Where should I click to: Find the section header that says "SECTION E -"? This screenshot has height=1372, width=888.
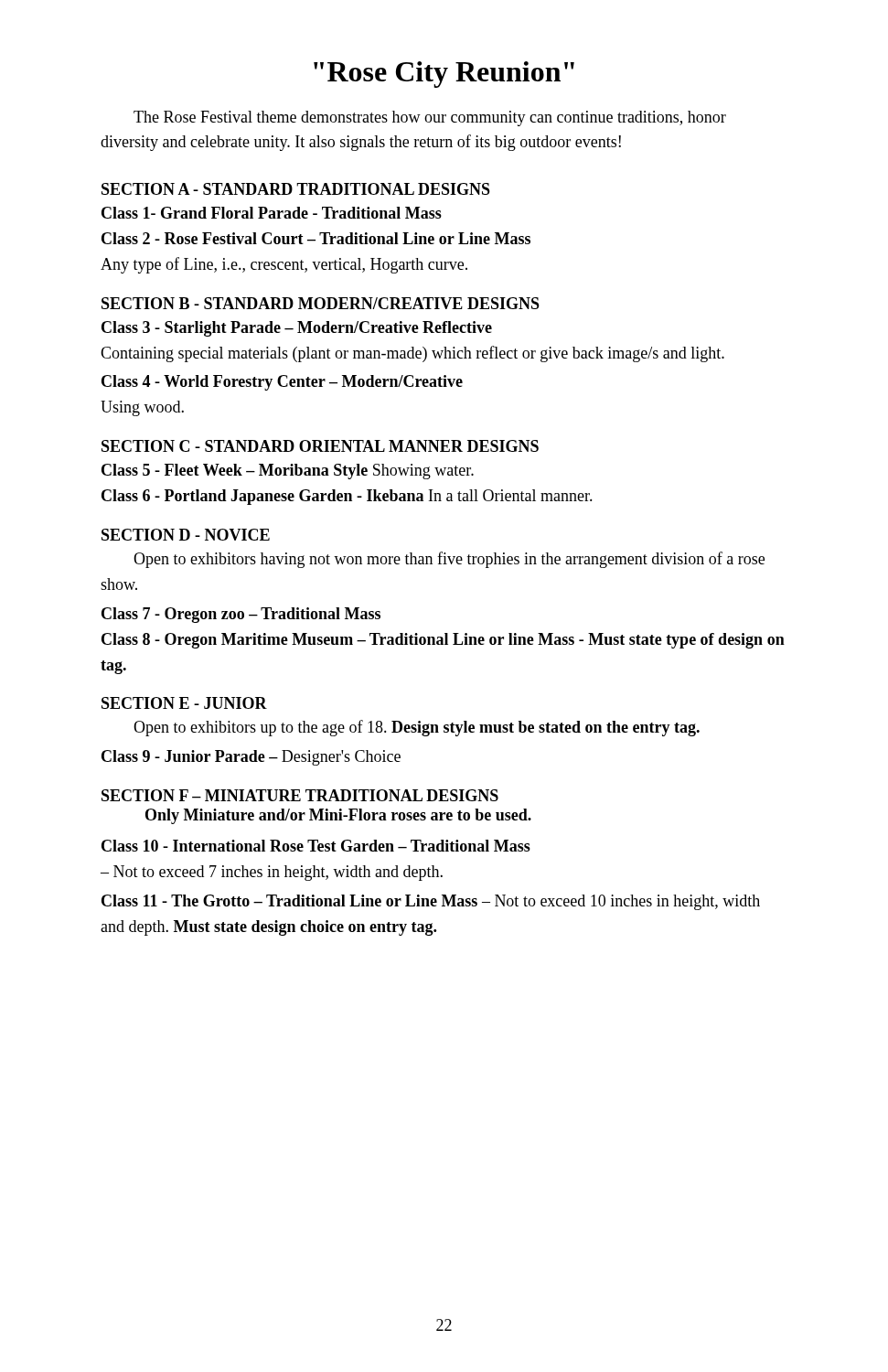click(184, 704)
